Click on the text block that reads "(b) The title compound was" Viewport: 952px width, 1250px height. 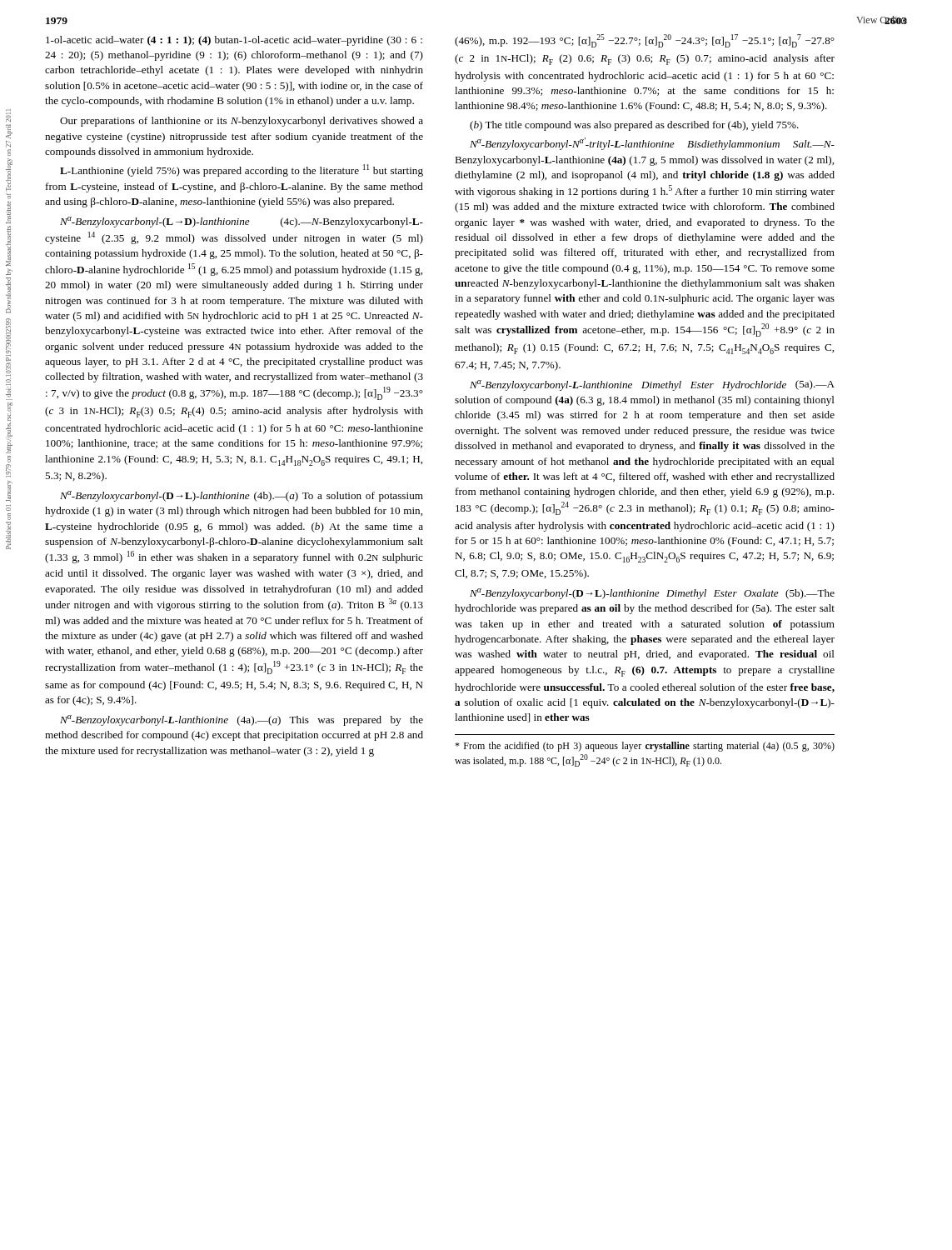point(645,125)
